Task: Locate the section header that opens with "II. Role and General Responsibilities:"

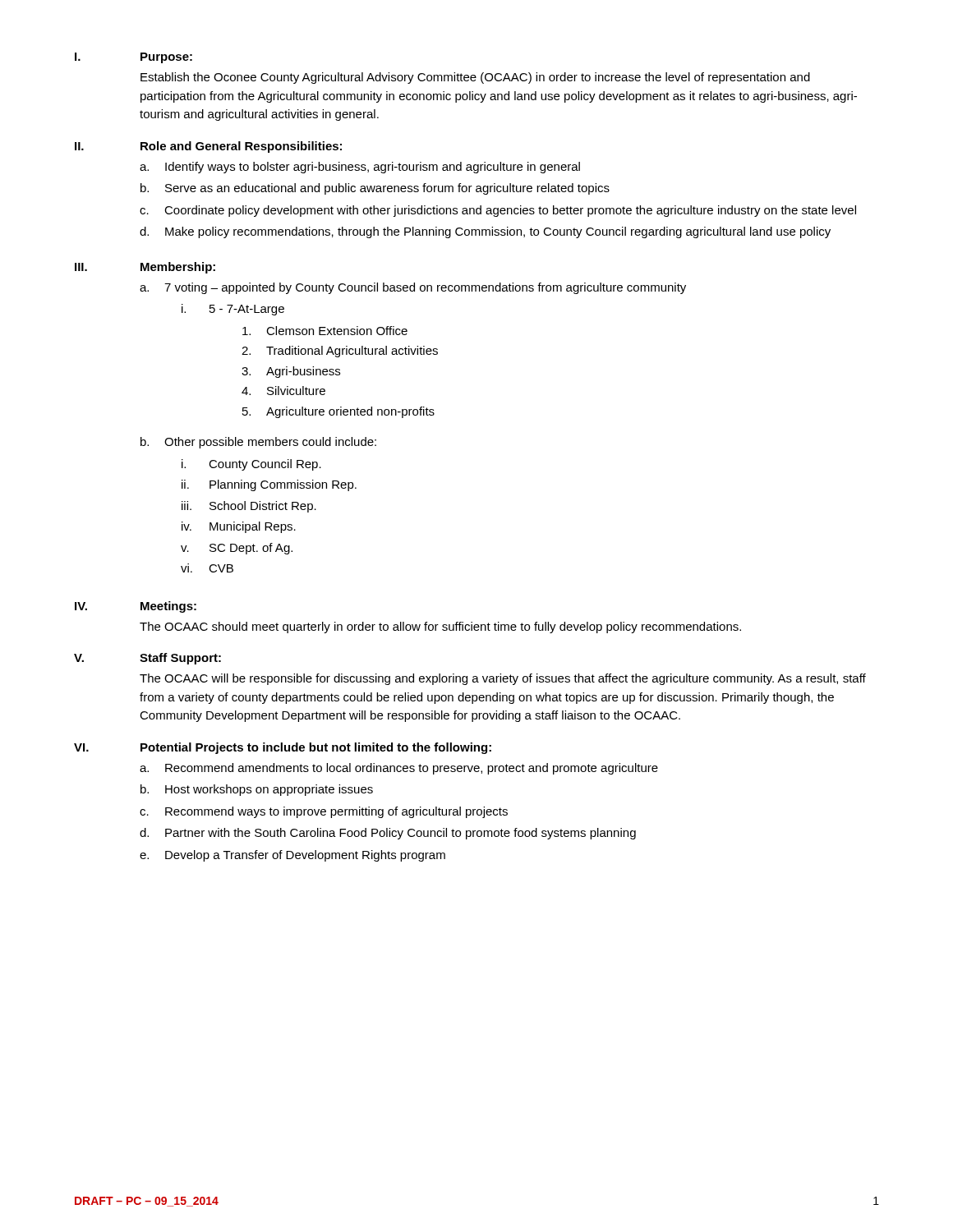Action: (476, 191)
